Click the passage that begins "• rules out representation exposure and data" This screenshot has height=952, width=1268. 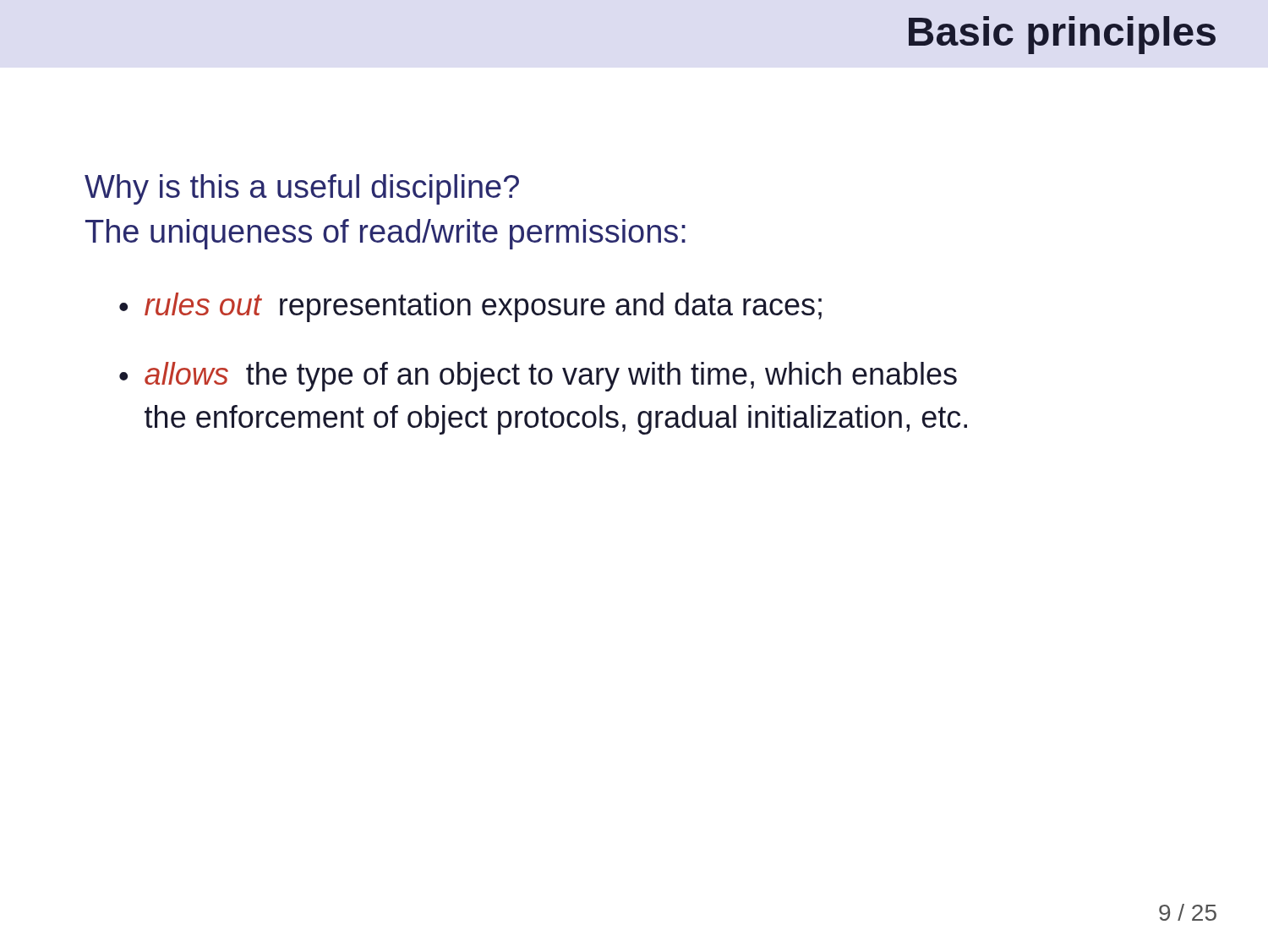click(x=471, y=306)
